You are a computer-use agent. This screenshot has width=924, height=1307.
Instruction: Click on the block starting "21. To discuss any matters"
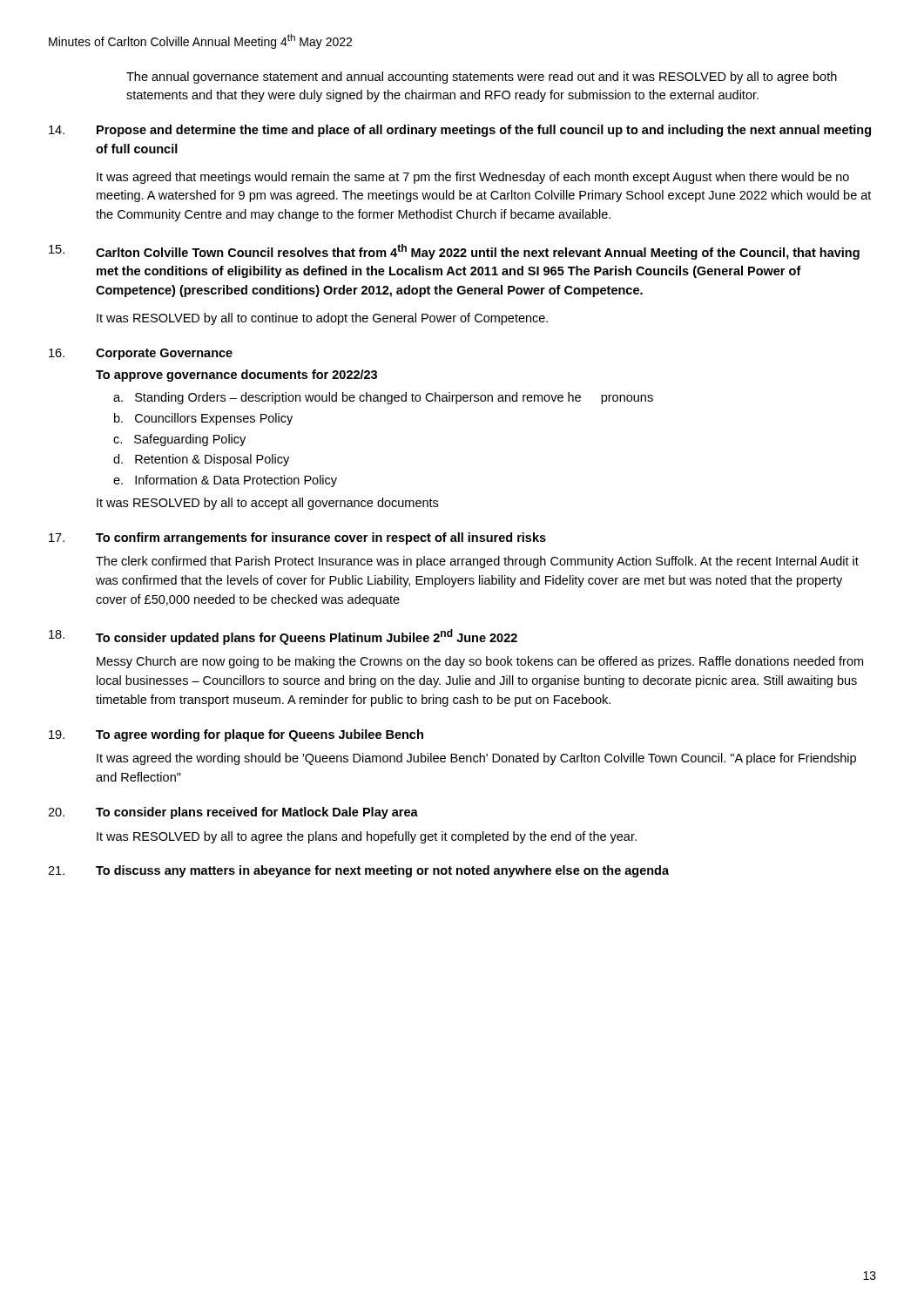click(462, 871)
